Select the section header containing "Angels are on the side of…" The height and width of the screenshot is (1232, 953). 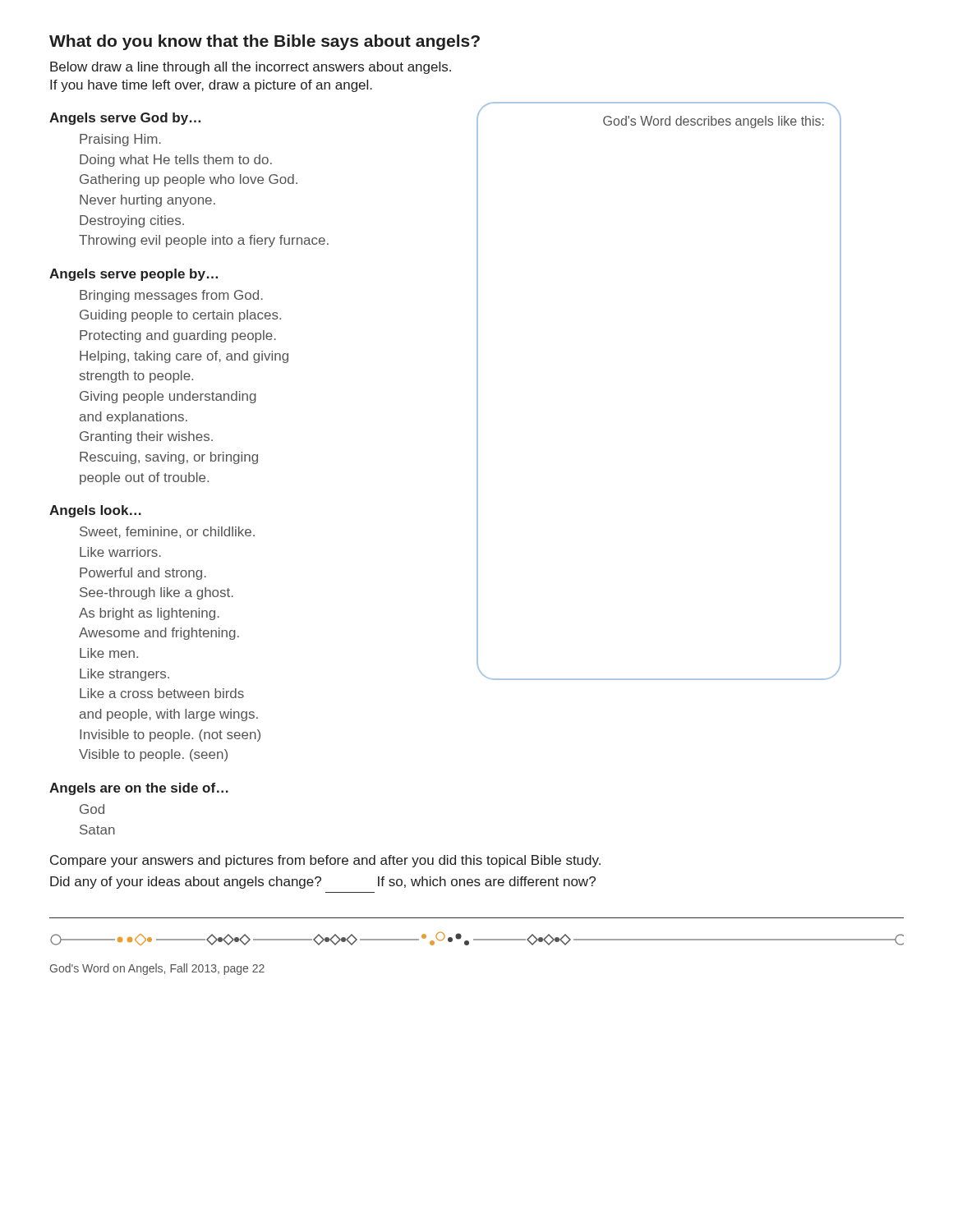139,788
